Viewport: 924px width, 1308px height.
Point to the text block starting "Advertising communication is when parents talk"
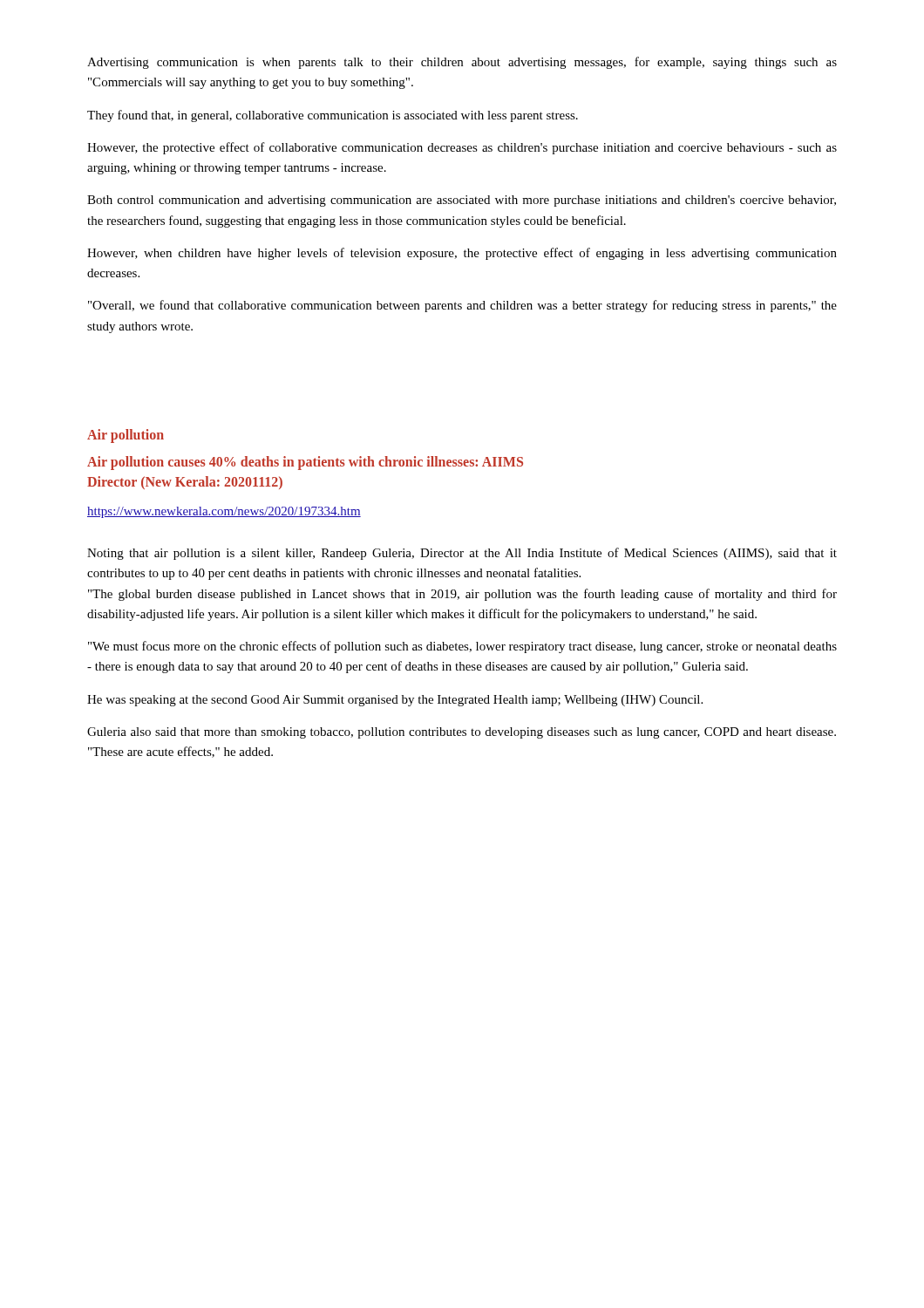point(462,72)
